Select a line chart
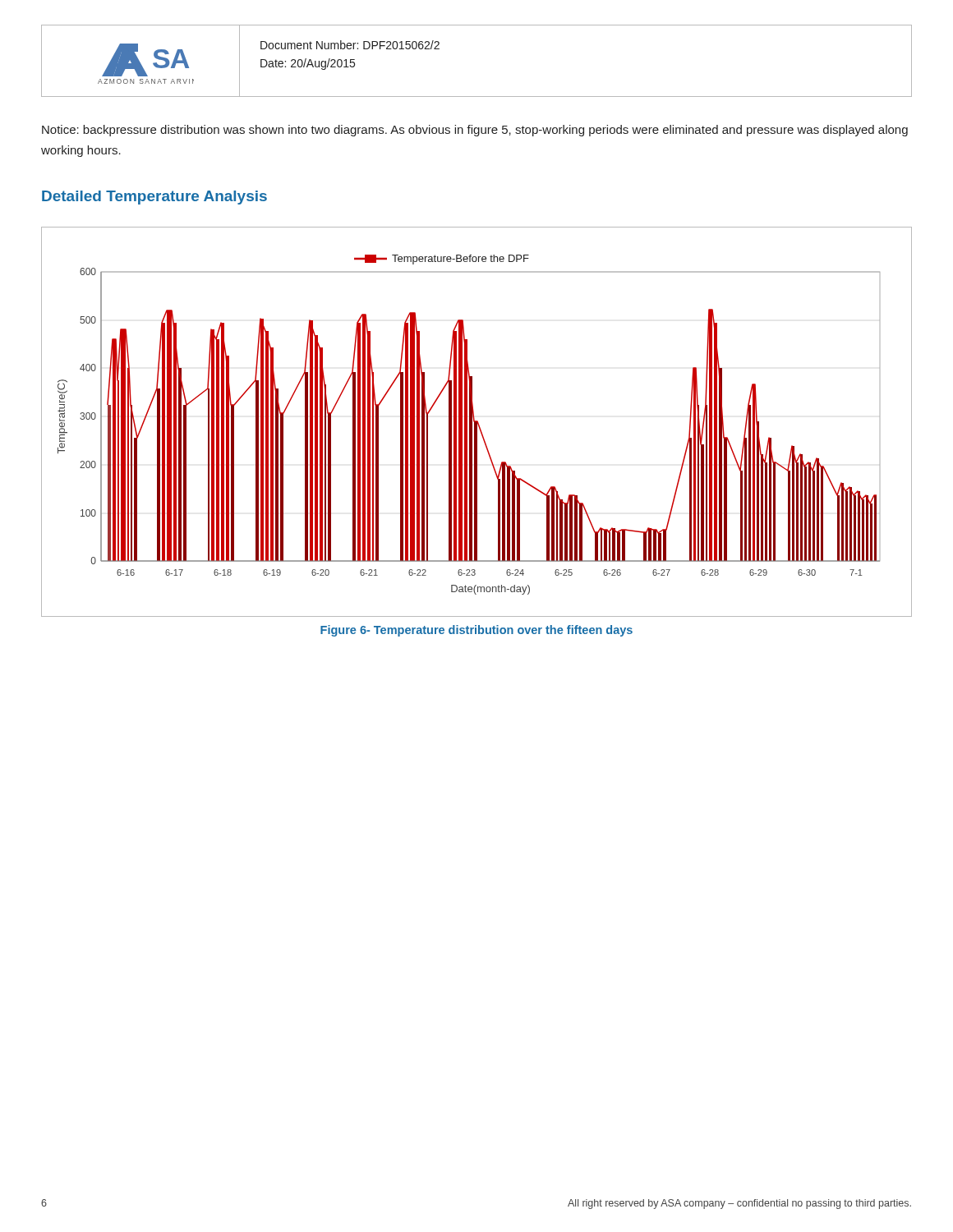Viewport: 953px width, 1232px height. pyautogui.click(x=476, y=421)
